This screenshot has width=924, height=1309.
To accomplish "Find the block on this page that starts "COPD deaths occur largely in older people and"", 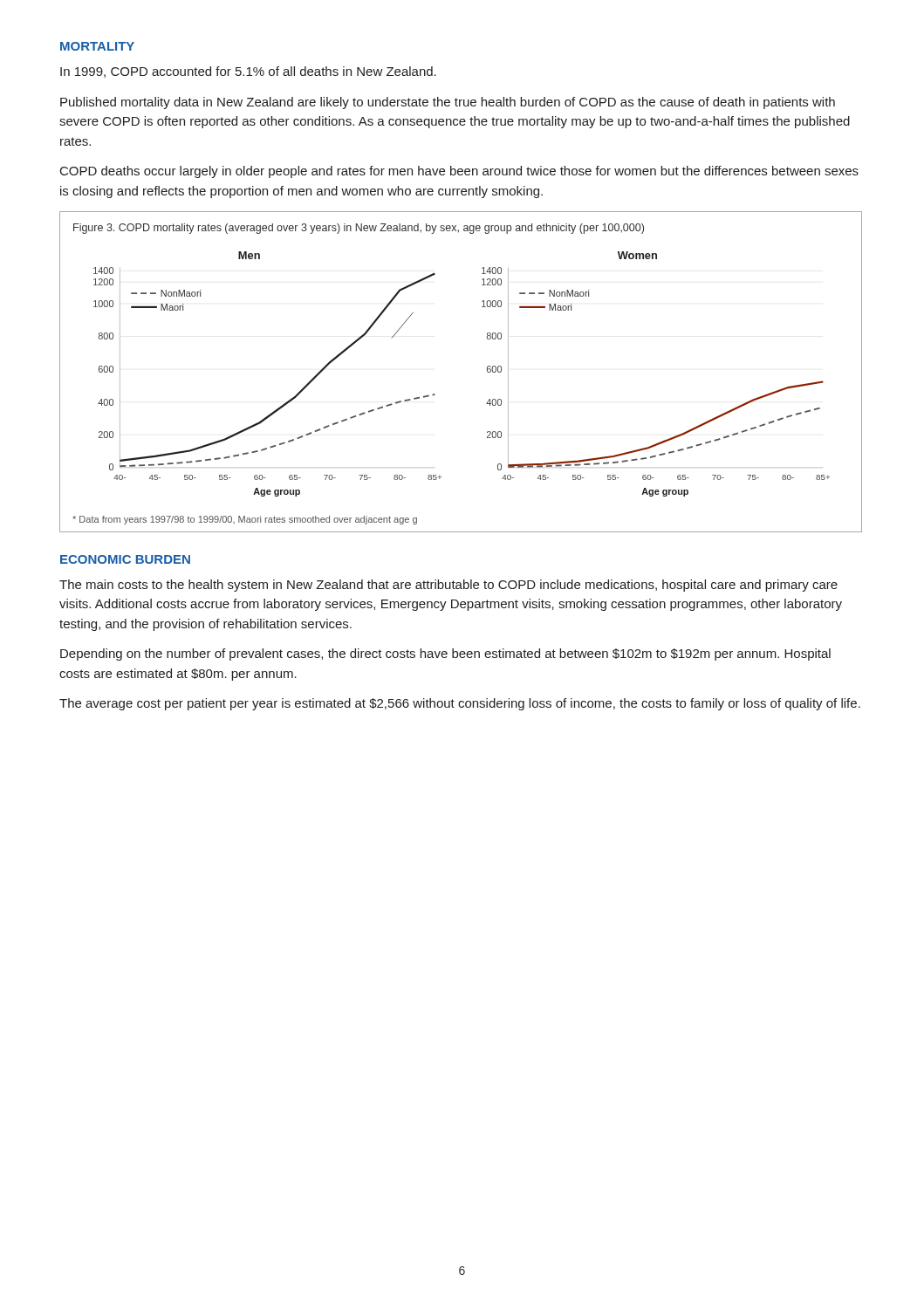I will pos(459,180).
